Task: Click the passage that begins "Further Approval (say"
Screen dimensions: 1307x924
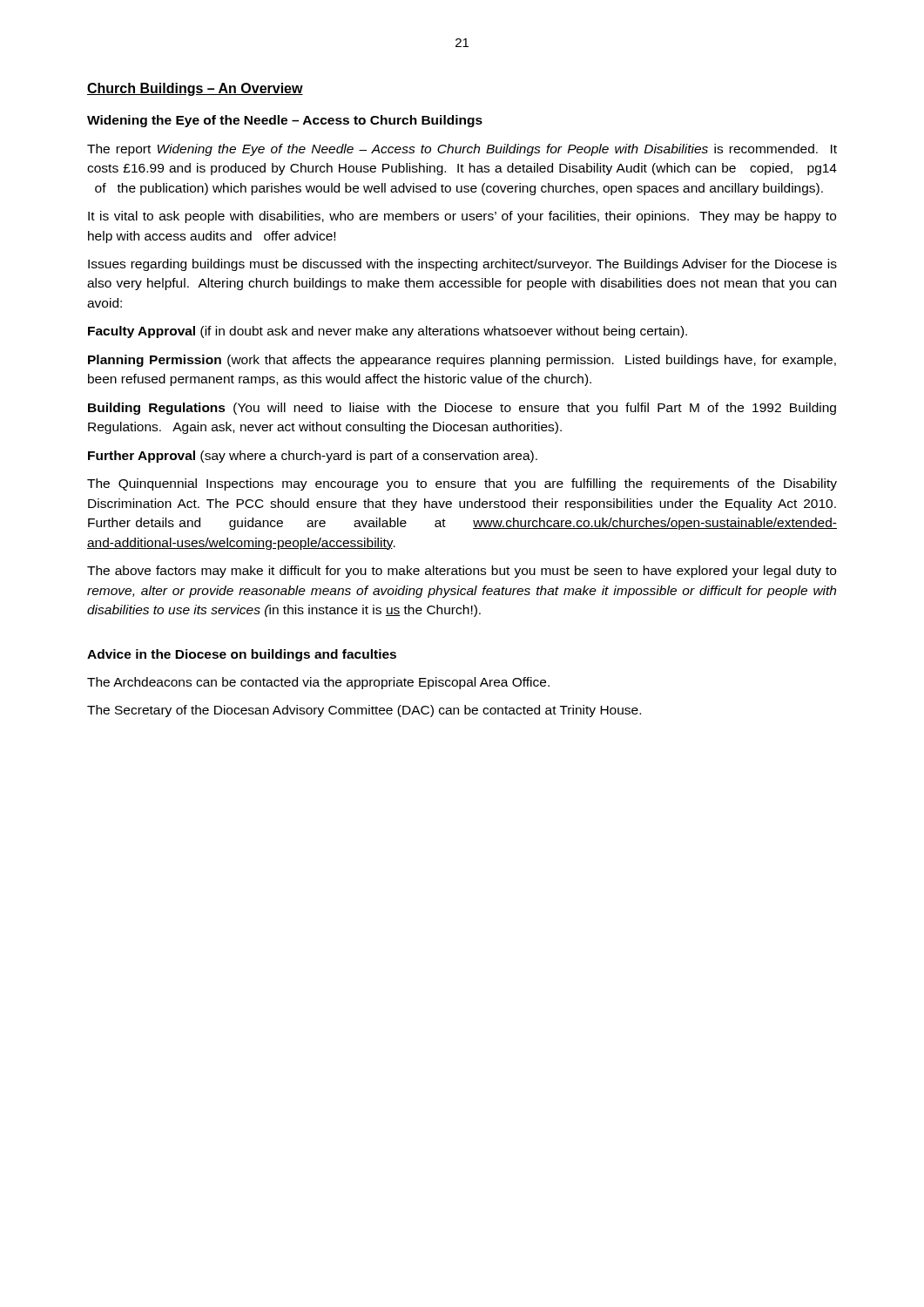Action: pyautogui.click(x=313, y=455)
